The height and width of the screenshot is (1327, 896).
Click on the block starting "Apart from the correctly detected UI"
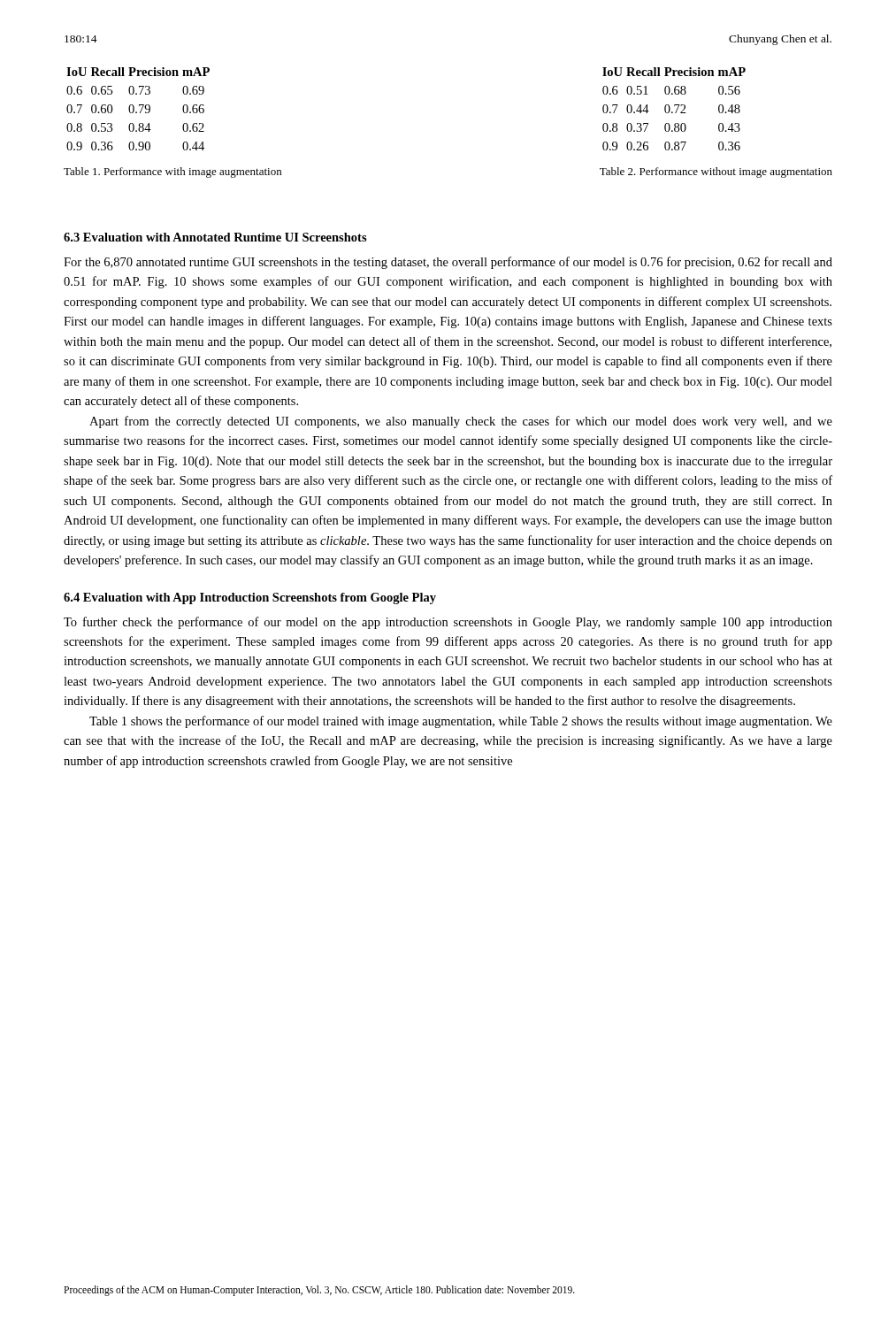[448, 491]
